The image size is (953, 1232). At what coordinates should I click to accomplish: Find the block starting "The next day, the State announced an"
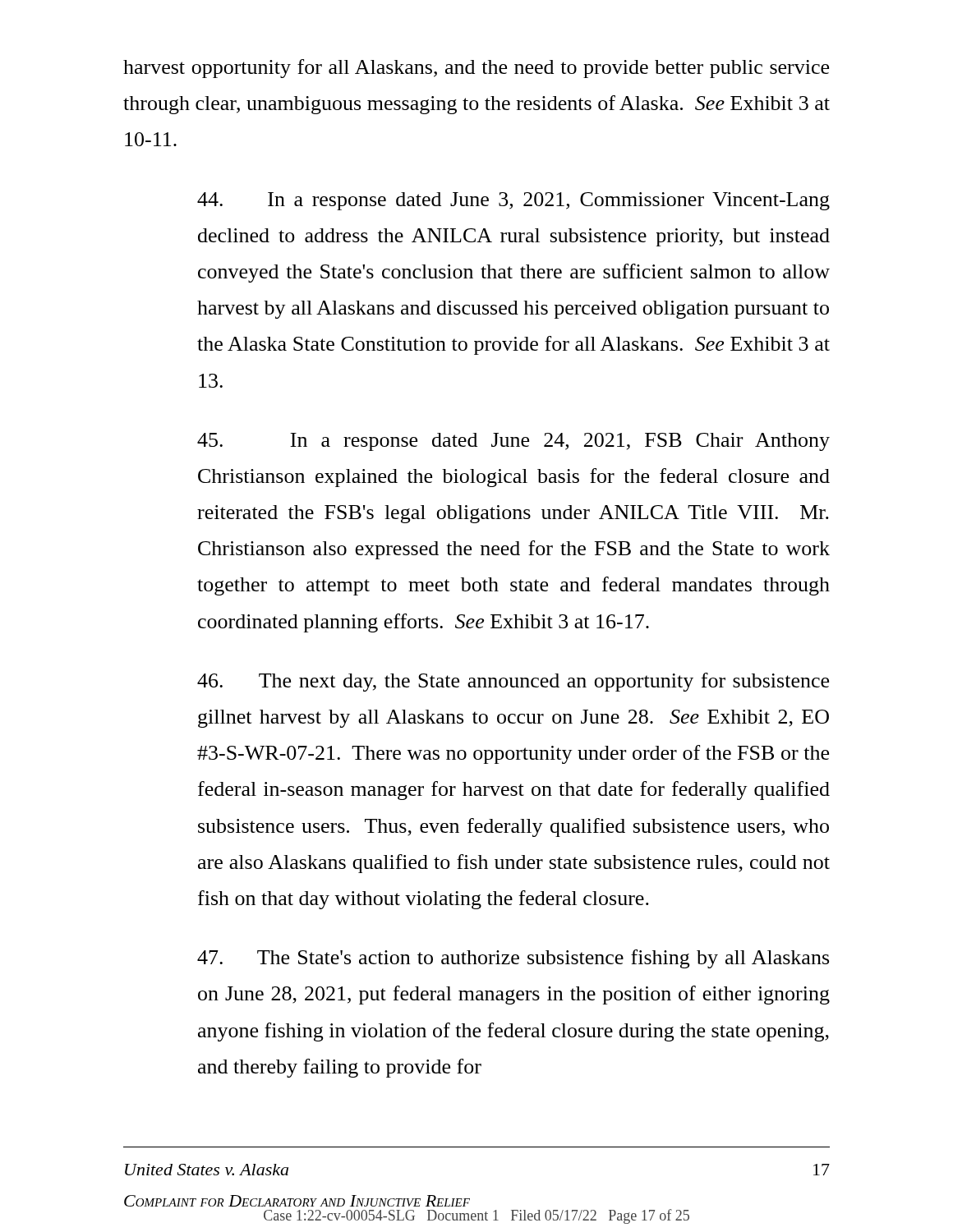(476, 790)
